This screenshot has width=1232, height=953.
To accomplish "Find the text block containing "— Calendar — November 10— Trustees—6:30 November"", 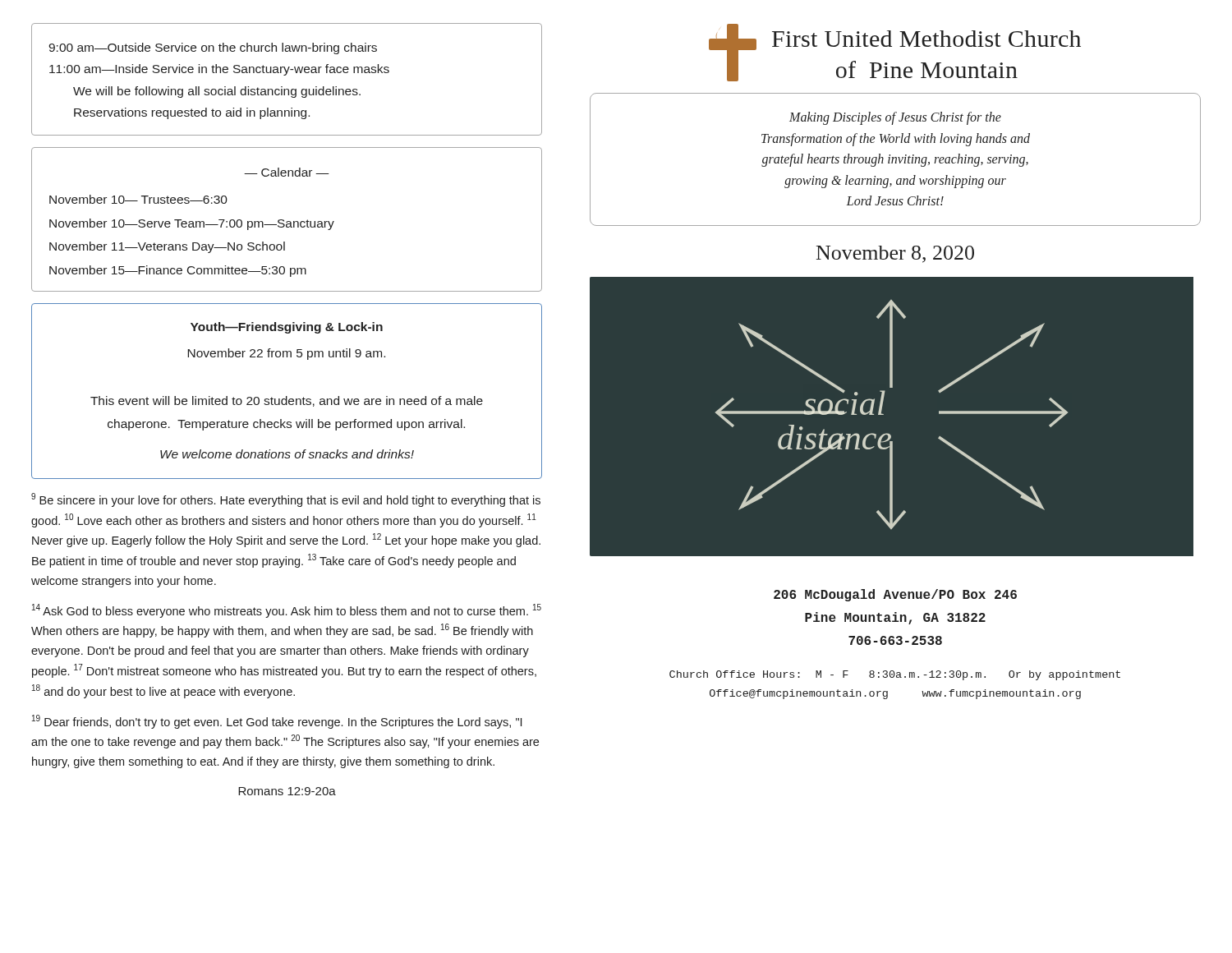I will [287, 222].
